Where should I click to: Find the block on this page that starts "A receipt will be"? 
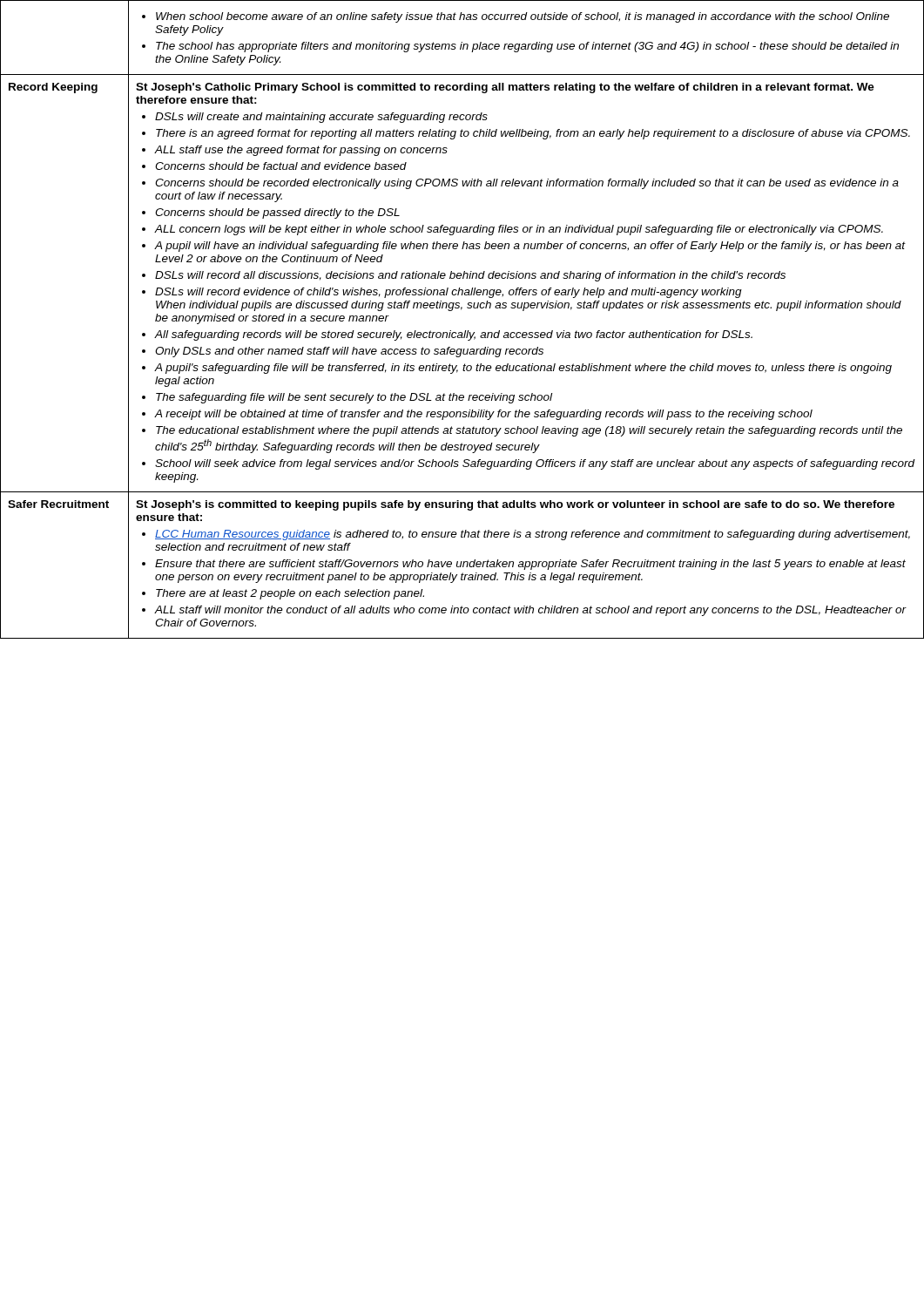pyautogui.click(x=536, y=413)
